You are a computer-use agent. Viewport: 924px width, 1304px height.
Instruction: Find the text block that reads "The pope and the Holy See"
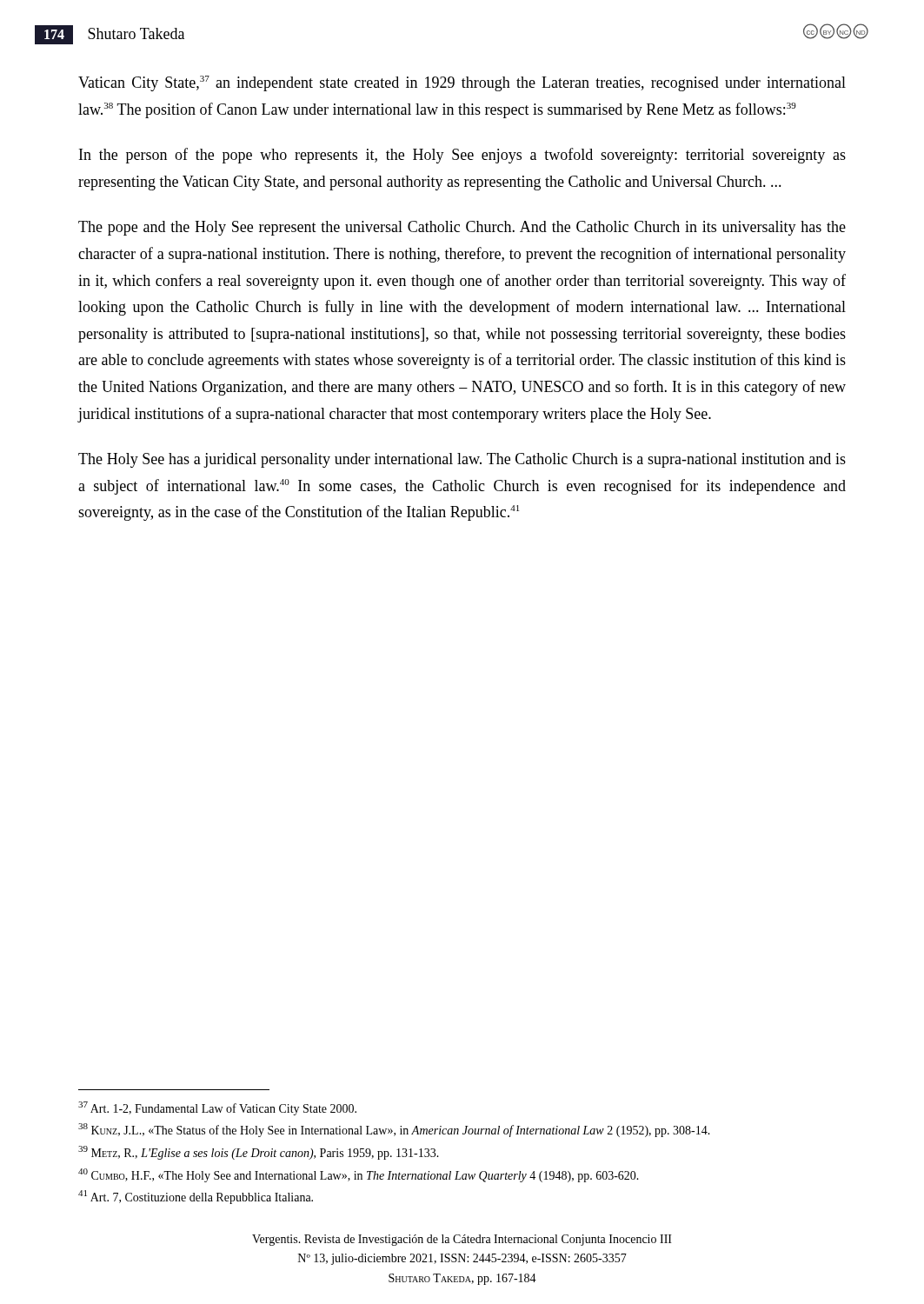pyautogui.click(x=462, y=321)
